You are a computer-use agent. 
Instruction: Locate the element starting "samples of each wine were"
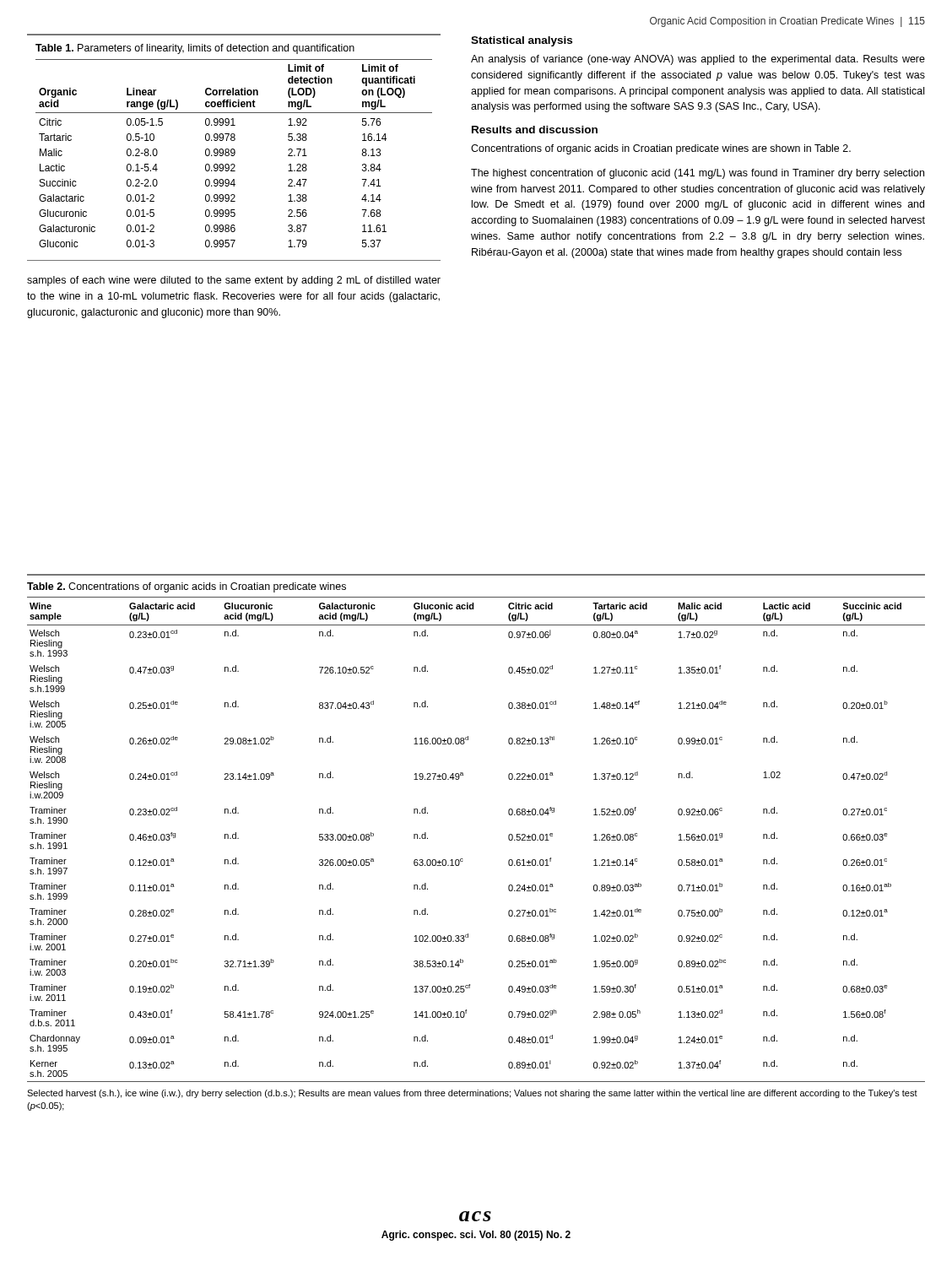pos(234,296)
